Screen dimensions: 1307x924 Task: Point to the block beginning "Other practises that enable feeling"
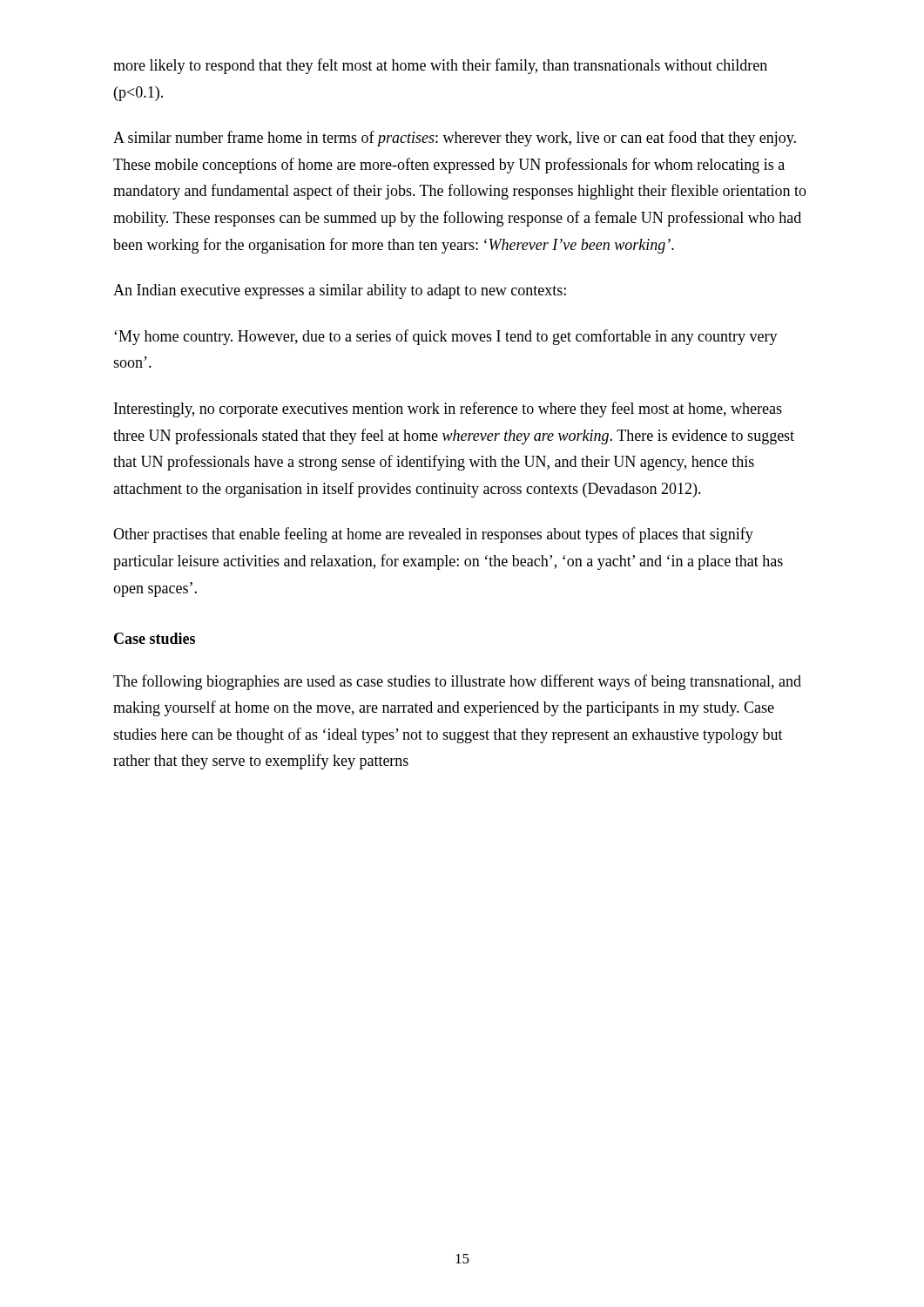coord(462,561)
